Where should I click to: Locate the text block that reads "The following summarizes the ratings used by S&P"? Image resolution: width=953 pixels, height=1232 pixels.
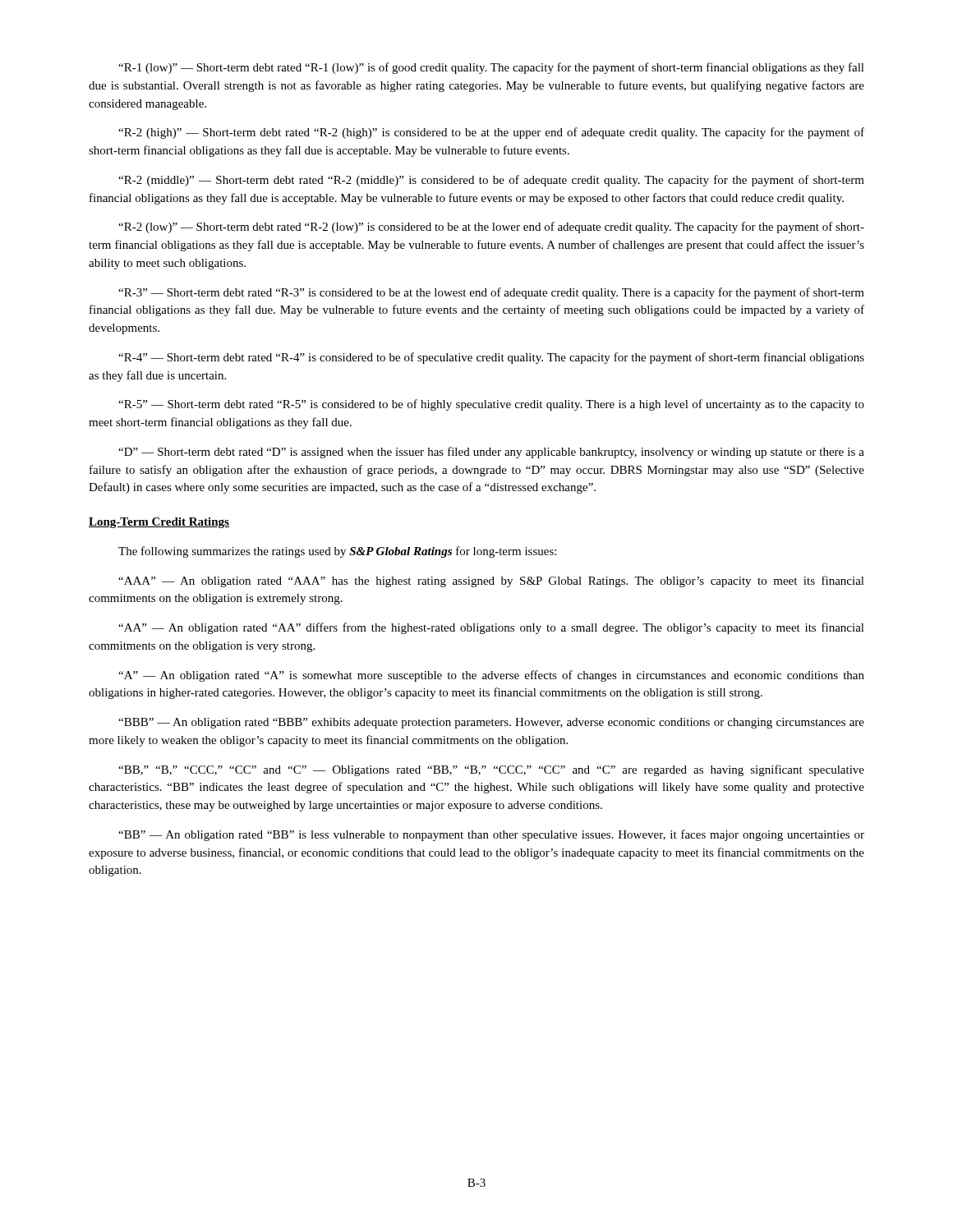coord(338,551)
